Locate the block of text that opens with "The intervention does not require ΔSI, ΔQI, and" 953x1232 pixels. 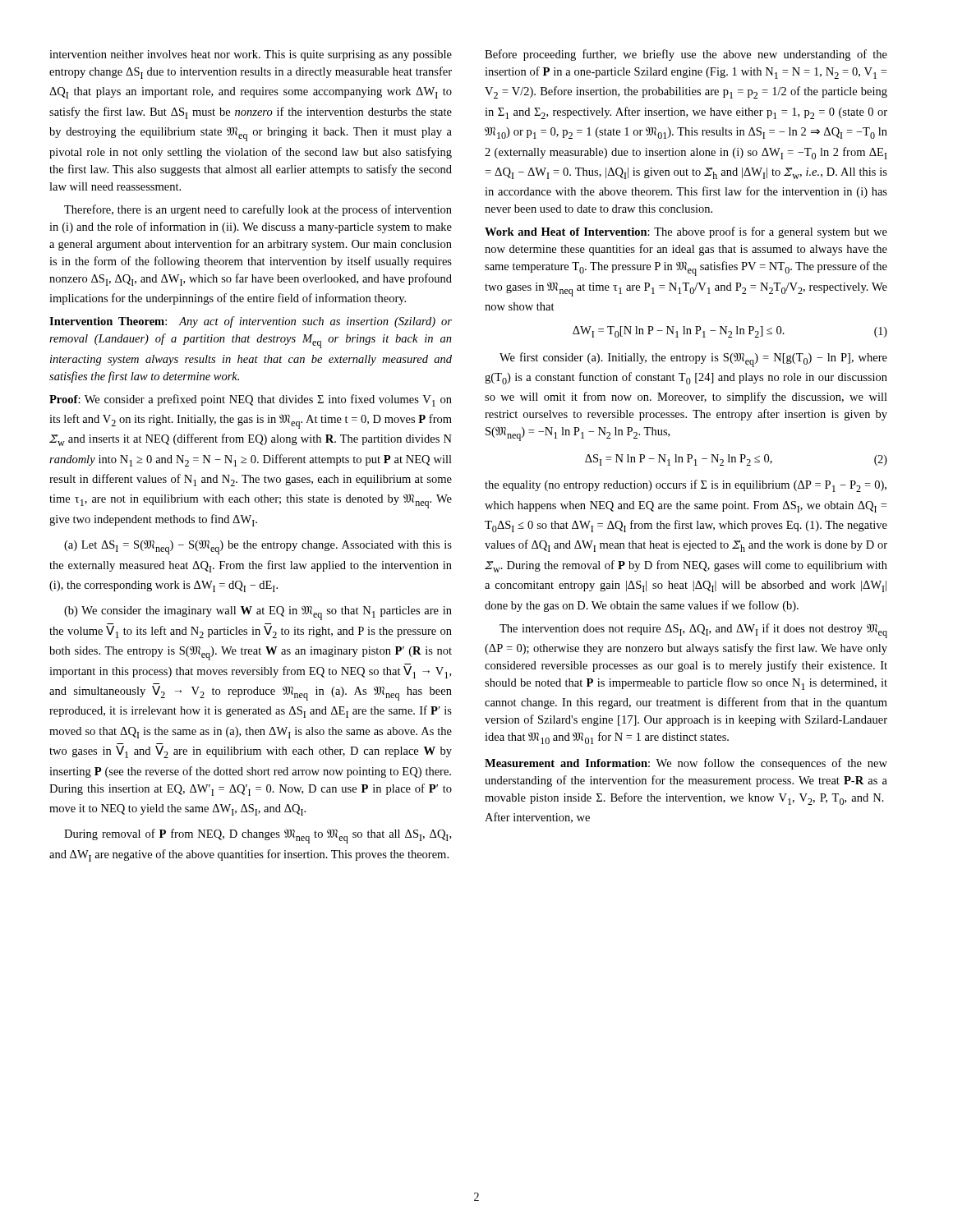point(686,684)
